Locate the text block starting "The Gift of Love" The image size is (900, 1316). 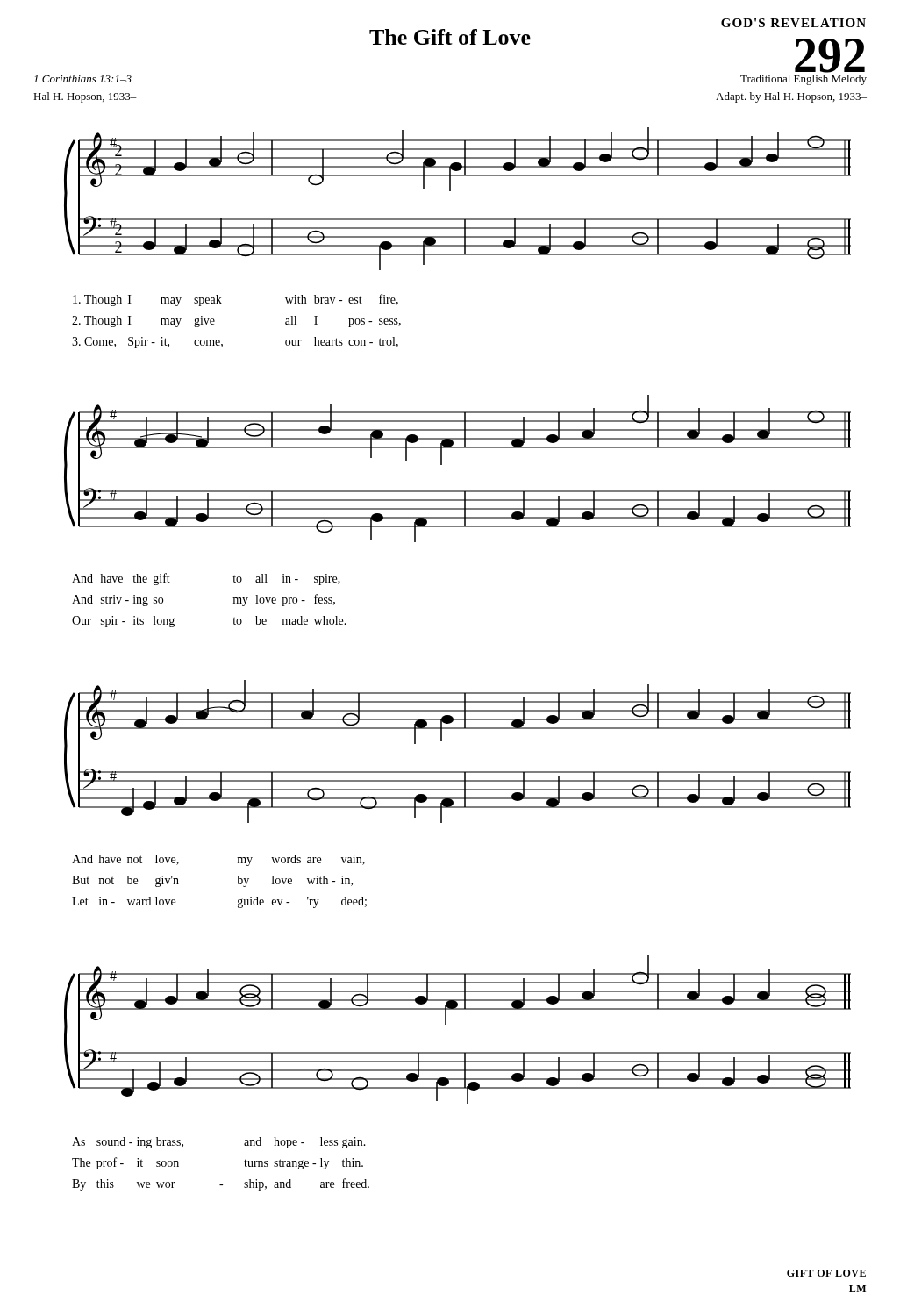point(450,37)
